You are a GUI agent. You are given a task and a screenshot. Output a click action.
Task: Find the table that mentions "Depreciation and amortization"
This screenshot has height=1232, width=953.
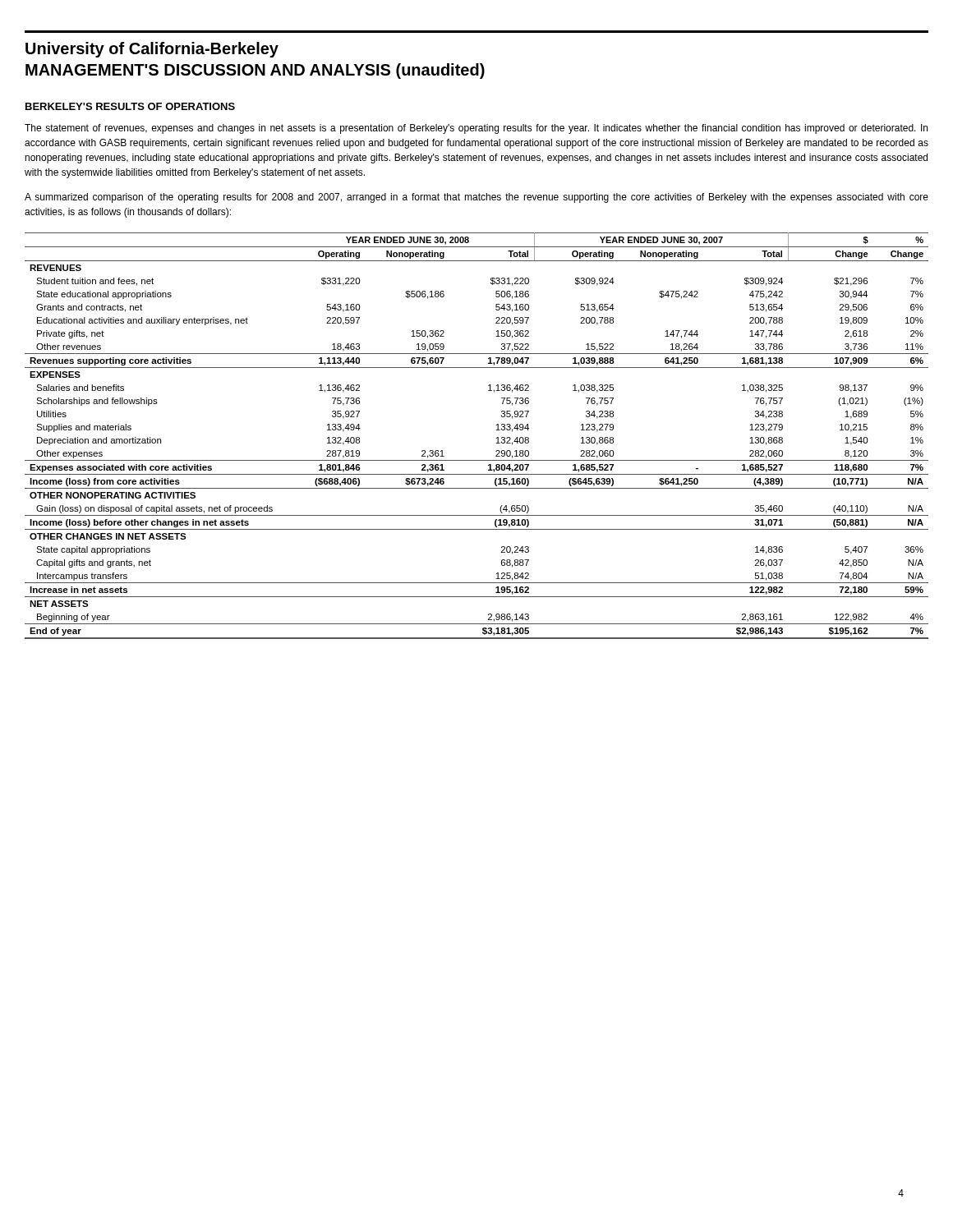tap(476, 435)
